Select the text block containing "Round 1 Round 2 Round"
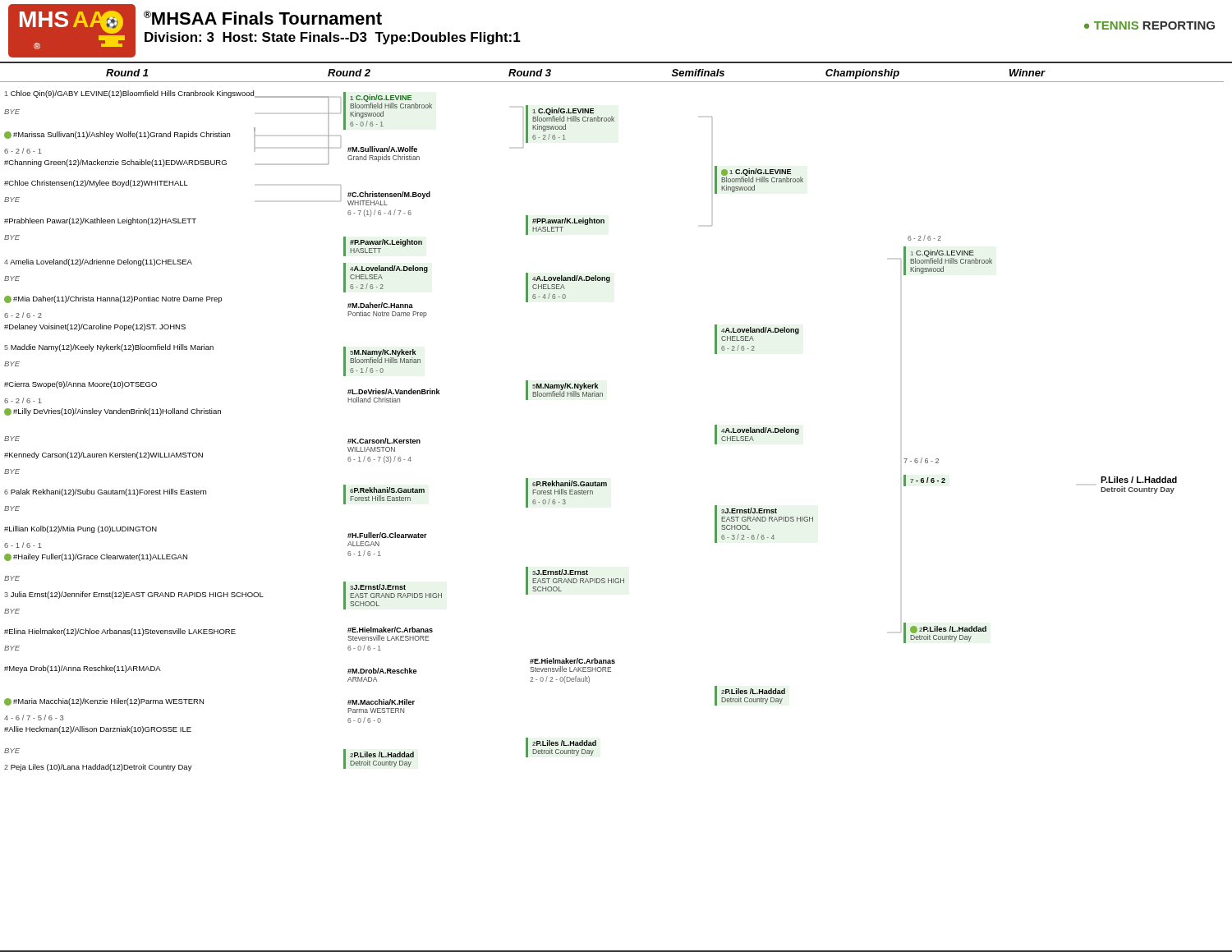This screenshot has width=1232, height=952. point(554,73)
